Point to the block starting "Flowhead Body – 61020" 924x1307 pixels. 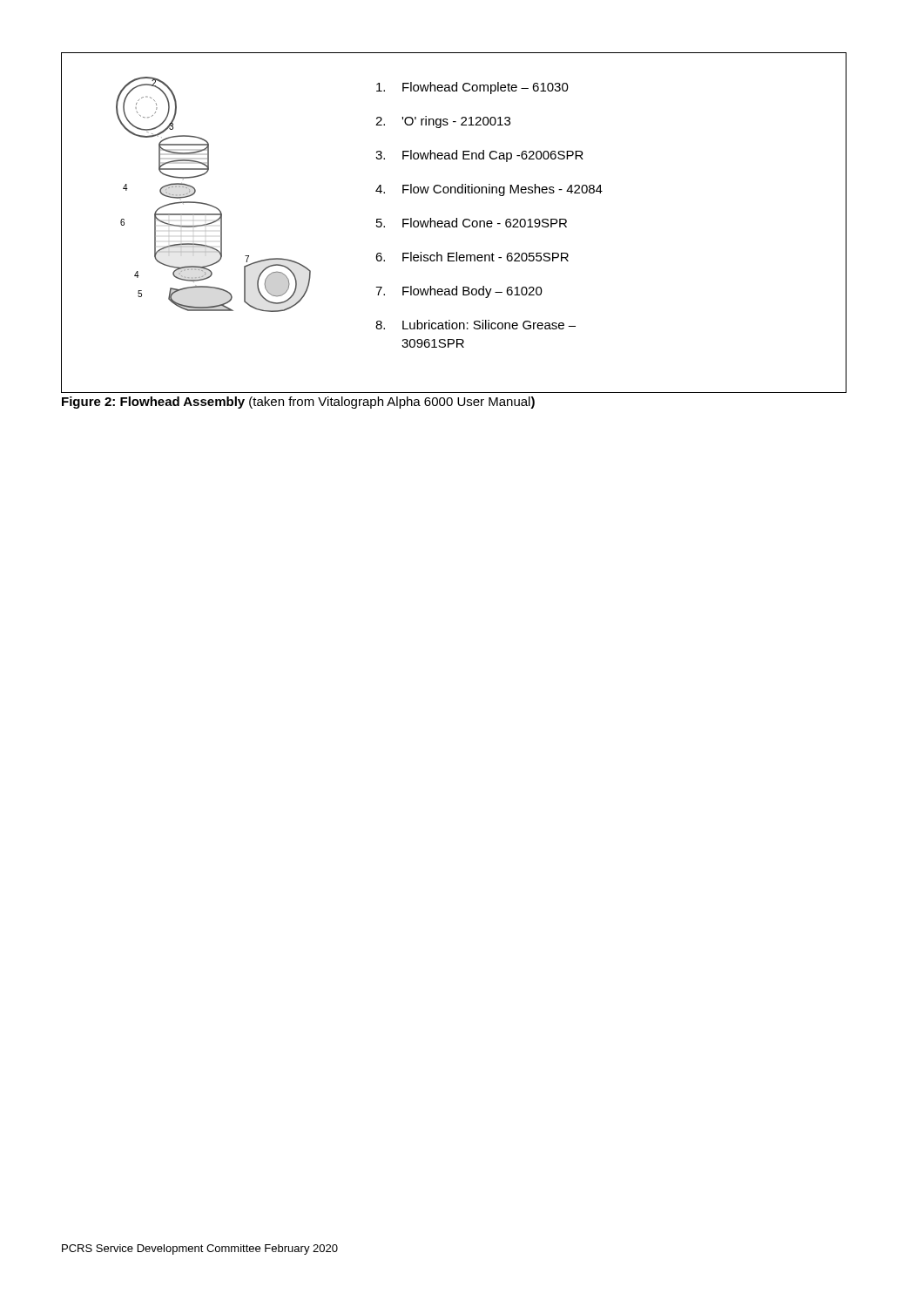(x=472, y=291)
